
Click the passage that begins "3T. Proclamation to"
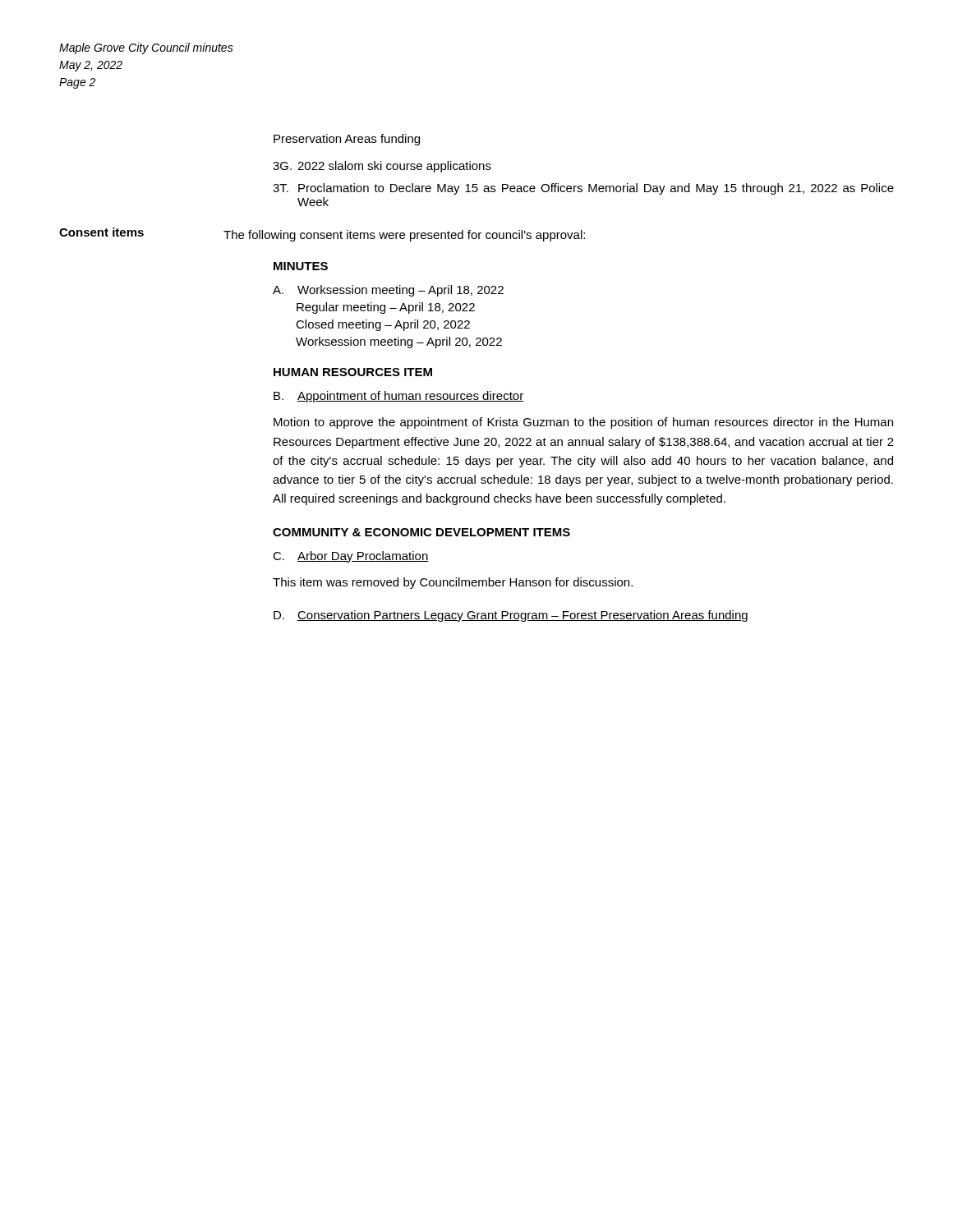pos(583,195)
